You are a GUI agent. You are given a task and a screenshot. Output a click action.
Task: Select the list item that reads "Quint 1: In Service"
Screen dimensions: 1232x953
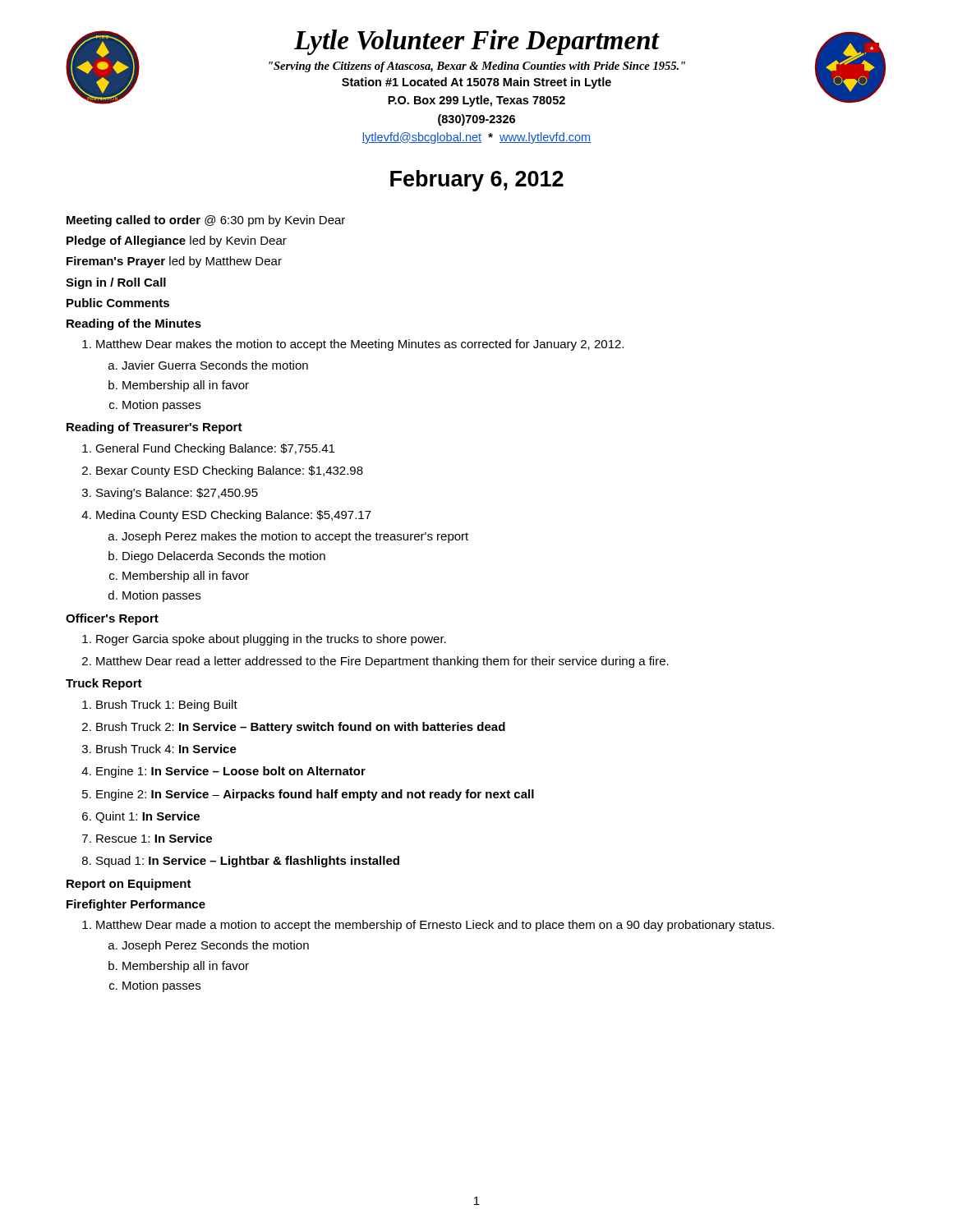tap(141, 817)
